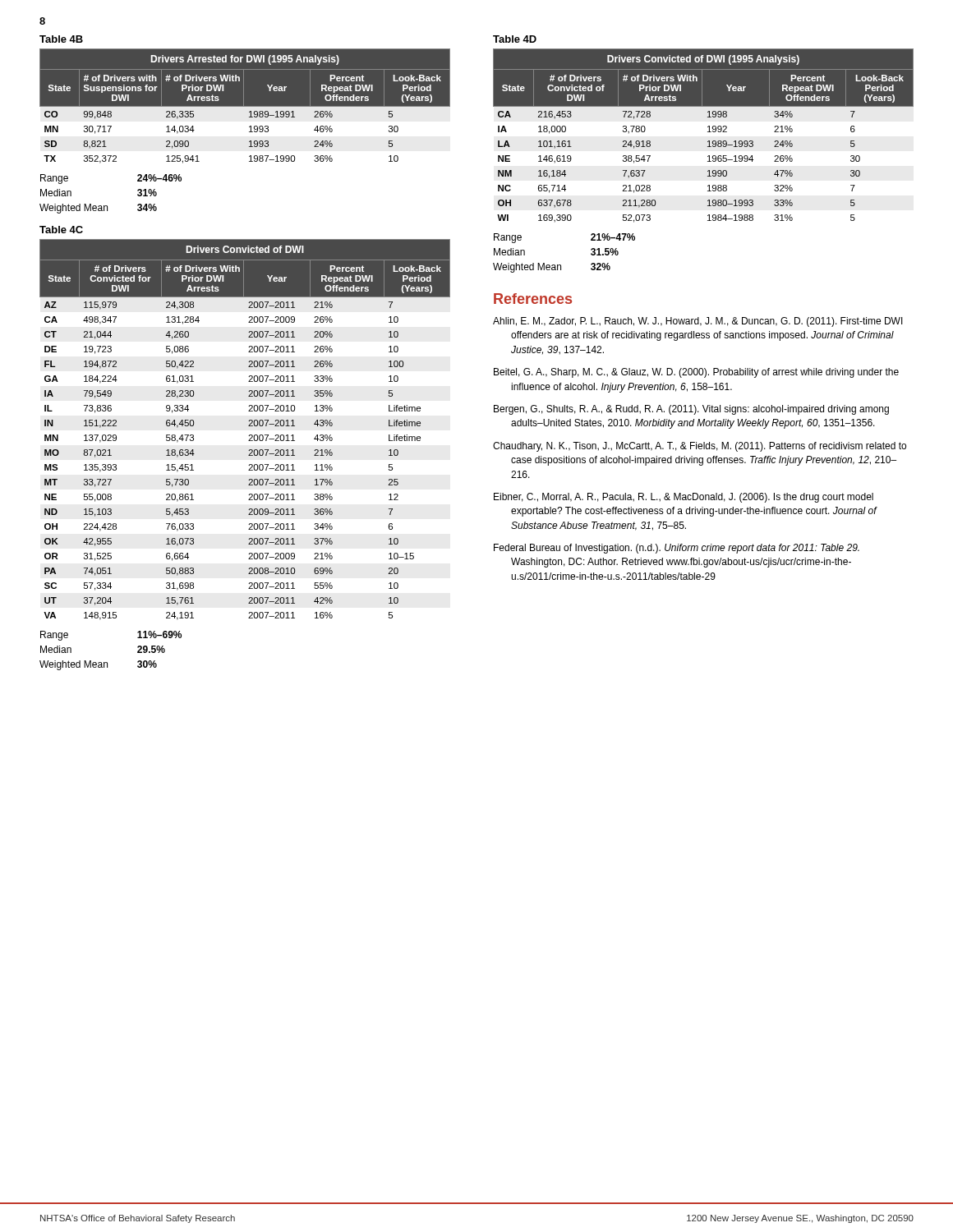Screen dimensions: 1232x953
Task: Navigate to the element starting "Beitel, G. A.,"
Action: (x=696, y=379)
